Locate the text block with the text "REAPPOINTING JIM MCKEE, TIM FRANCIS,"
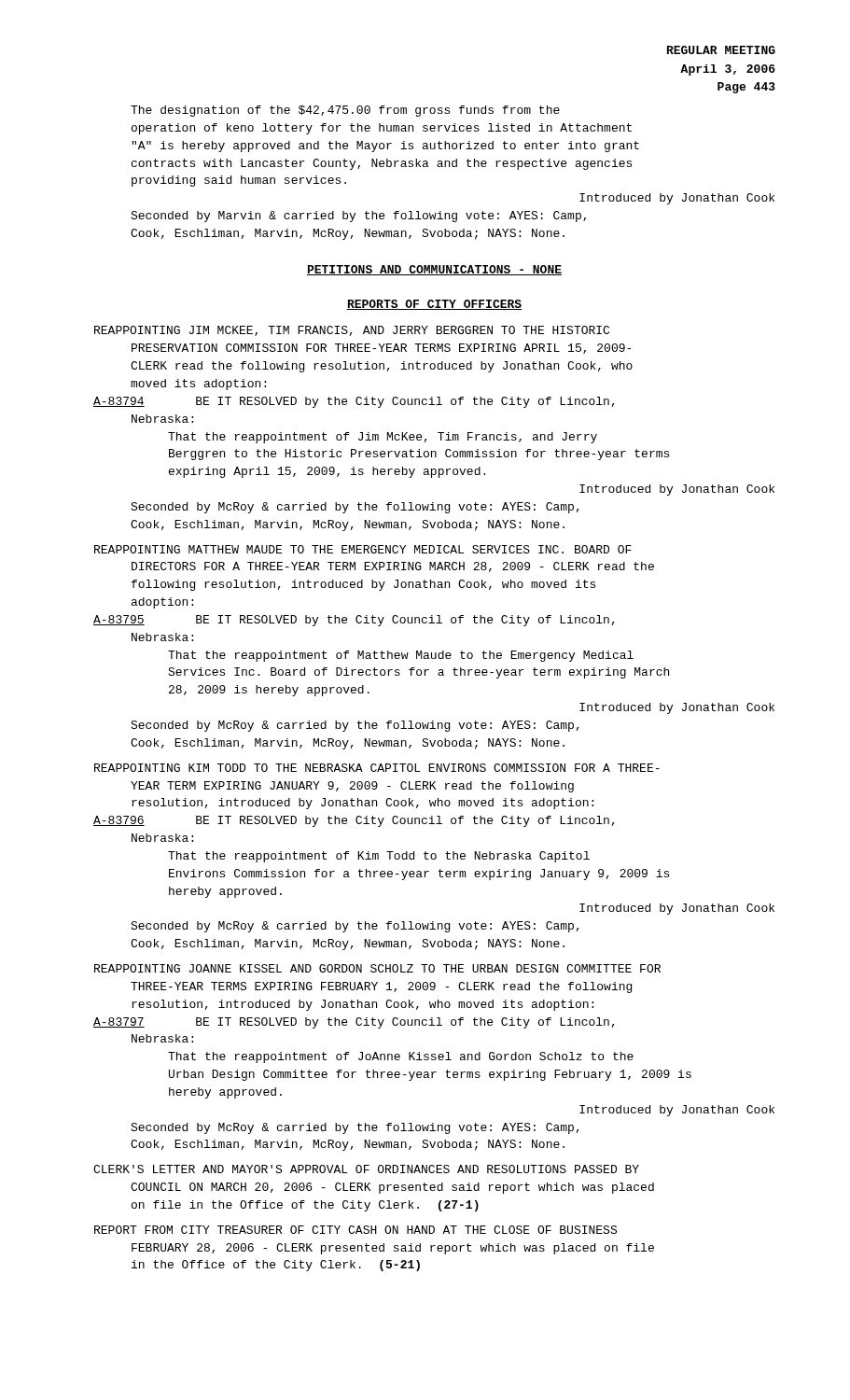Screen dimensions: 1400x850 [434, 429]
